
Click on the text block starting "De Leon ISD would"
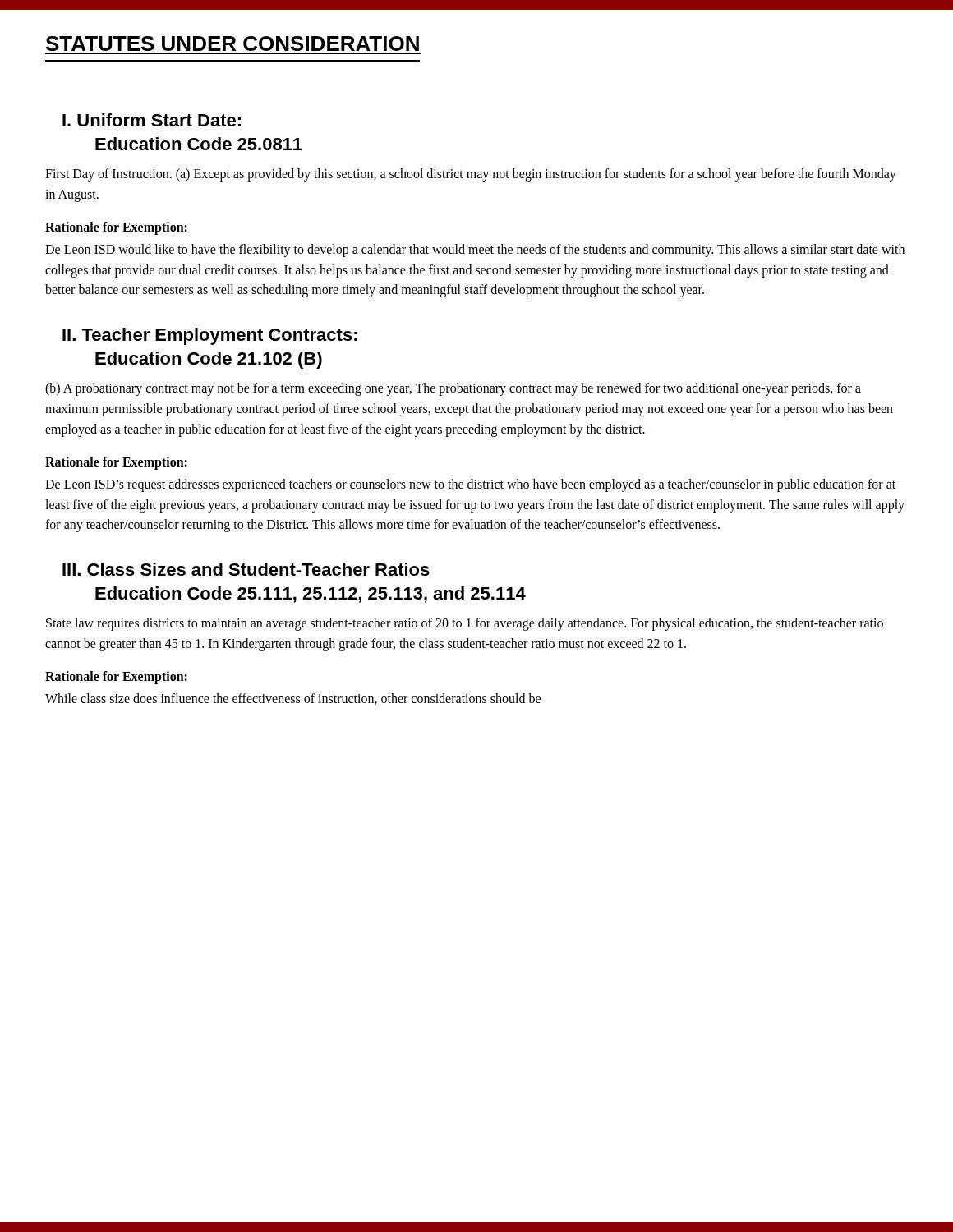[x=475, y=269]
